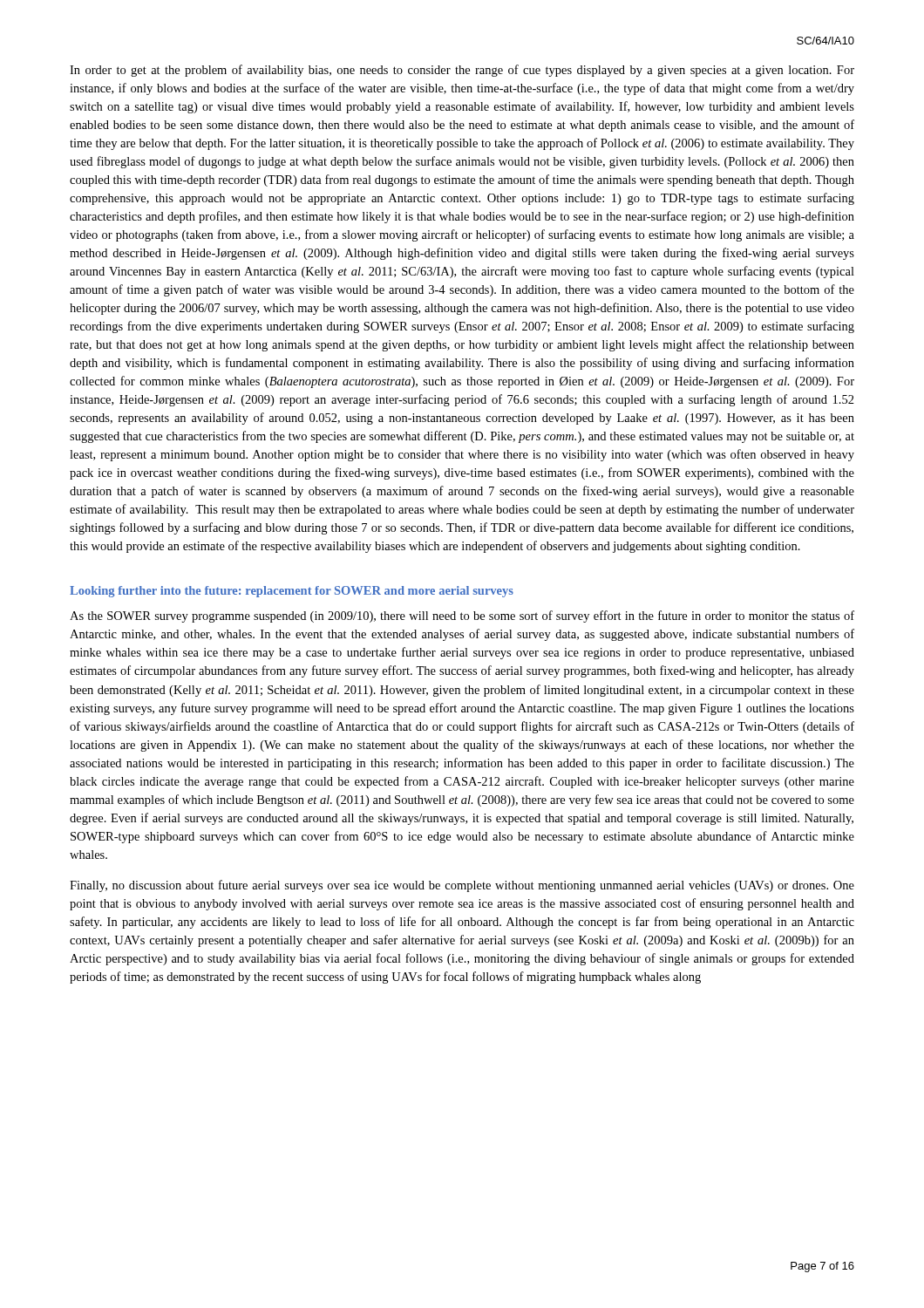
Task: Locate the text block containing "Finally, no discussion about future aerial surveys"
Action: [462, 931]
